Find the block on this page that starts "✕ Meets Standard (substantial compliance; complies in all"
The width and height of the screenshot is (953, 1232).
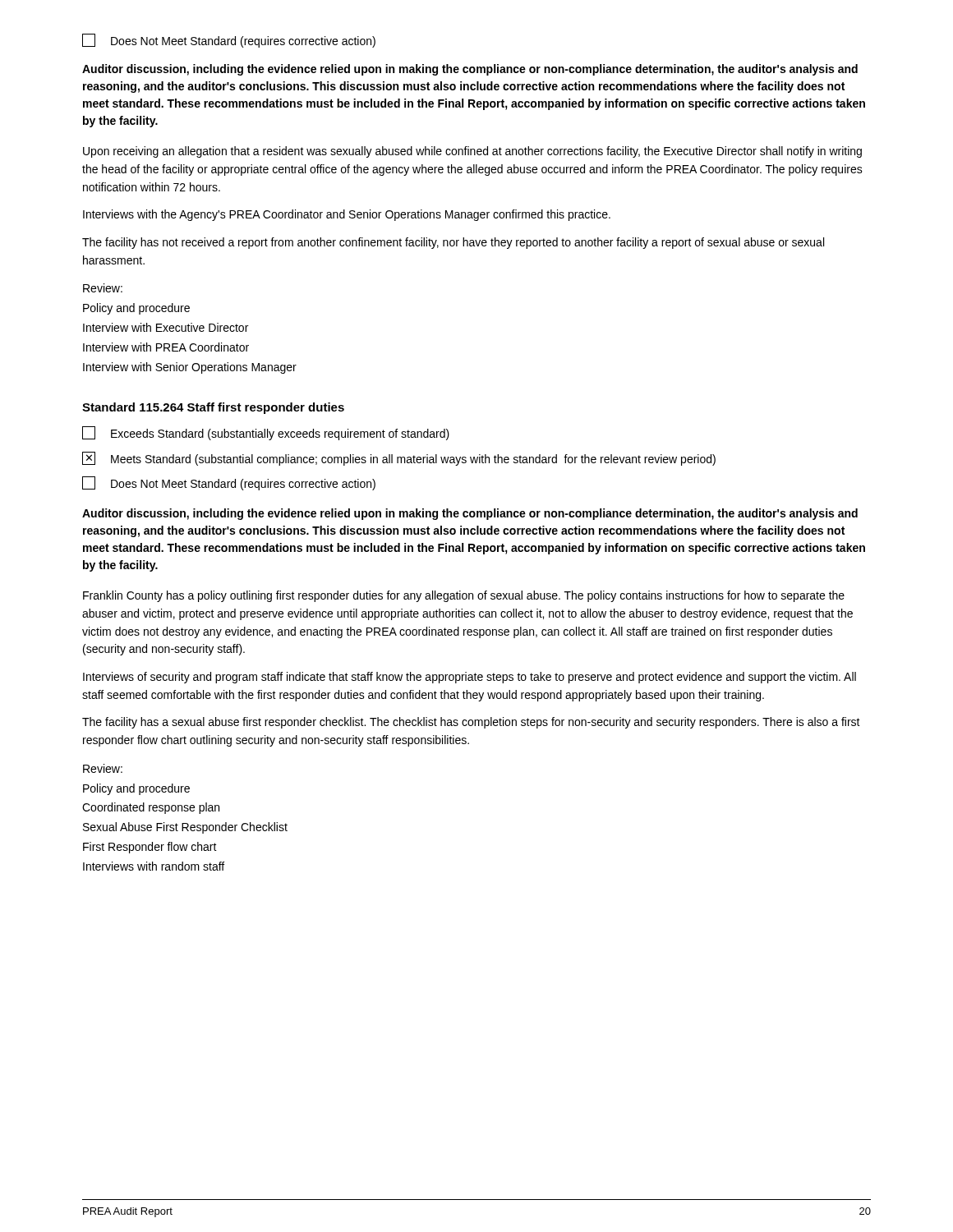coord(476,459)
